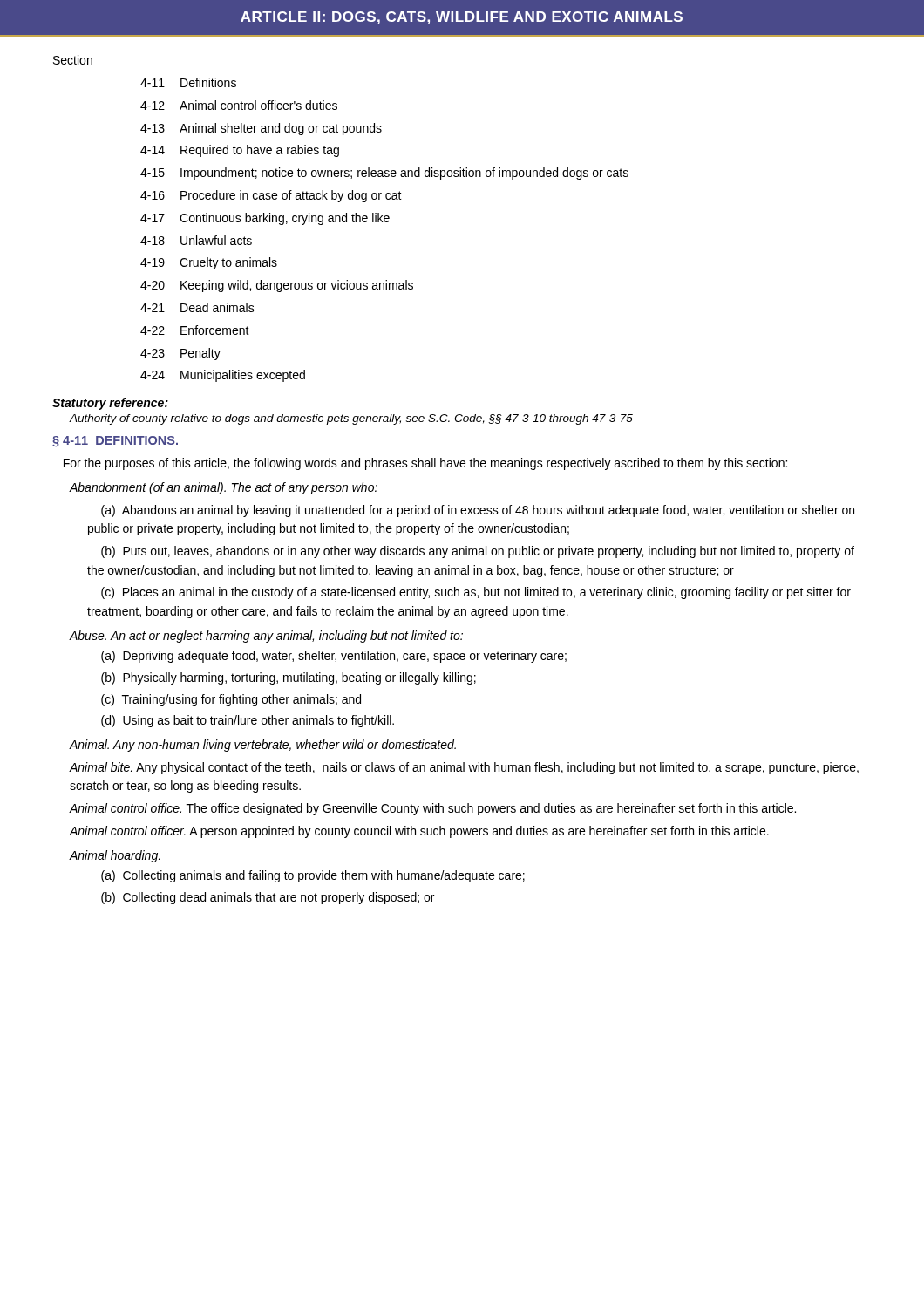Image resolution: width=924 pixels, height=1308 pixels.
Task: Find the title on this page that starts "ARTICLE II: DOGS, CATS, WILDLIFE AND"
Action: pyautogui.click(x=462, y=17)
